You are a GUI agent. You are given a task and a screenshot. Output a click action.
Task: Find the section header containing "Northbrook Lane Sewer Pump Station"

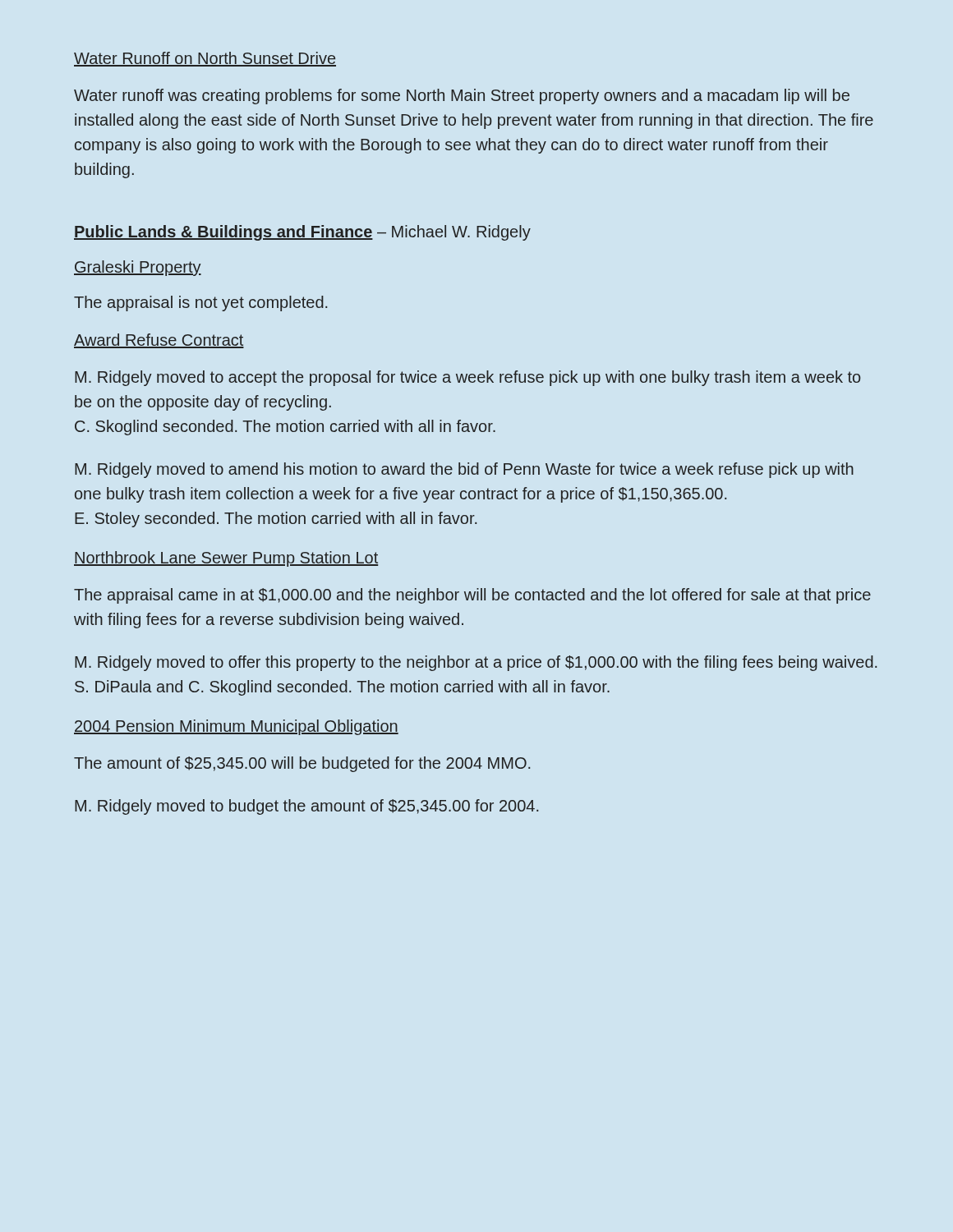(226, 558)
